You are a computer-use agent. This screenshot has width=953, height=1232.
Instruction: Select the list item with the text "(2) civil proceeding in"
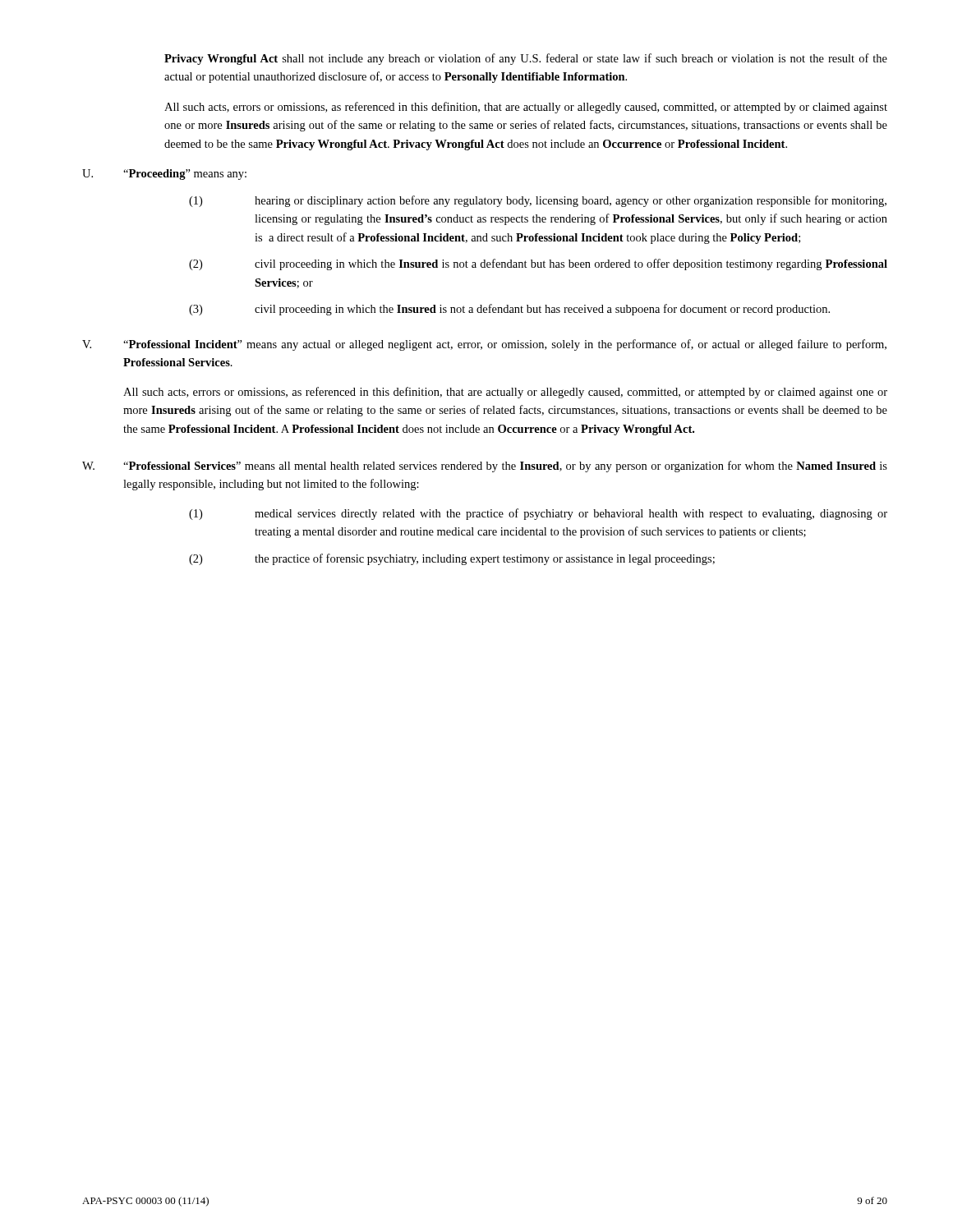click(538, 273)
